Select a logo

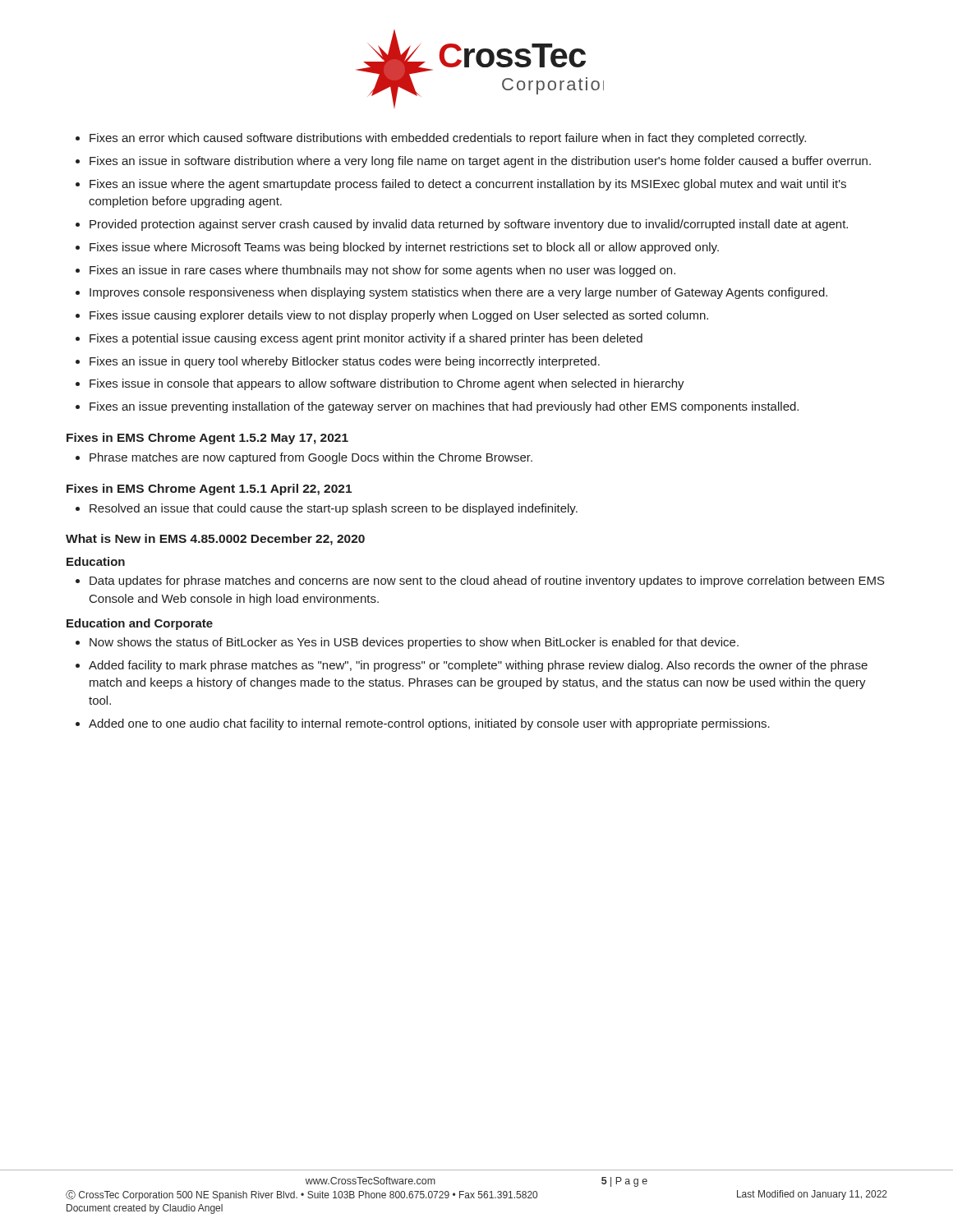pos(476,63)
